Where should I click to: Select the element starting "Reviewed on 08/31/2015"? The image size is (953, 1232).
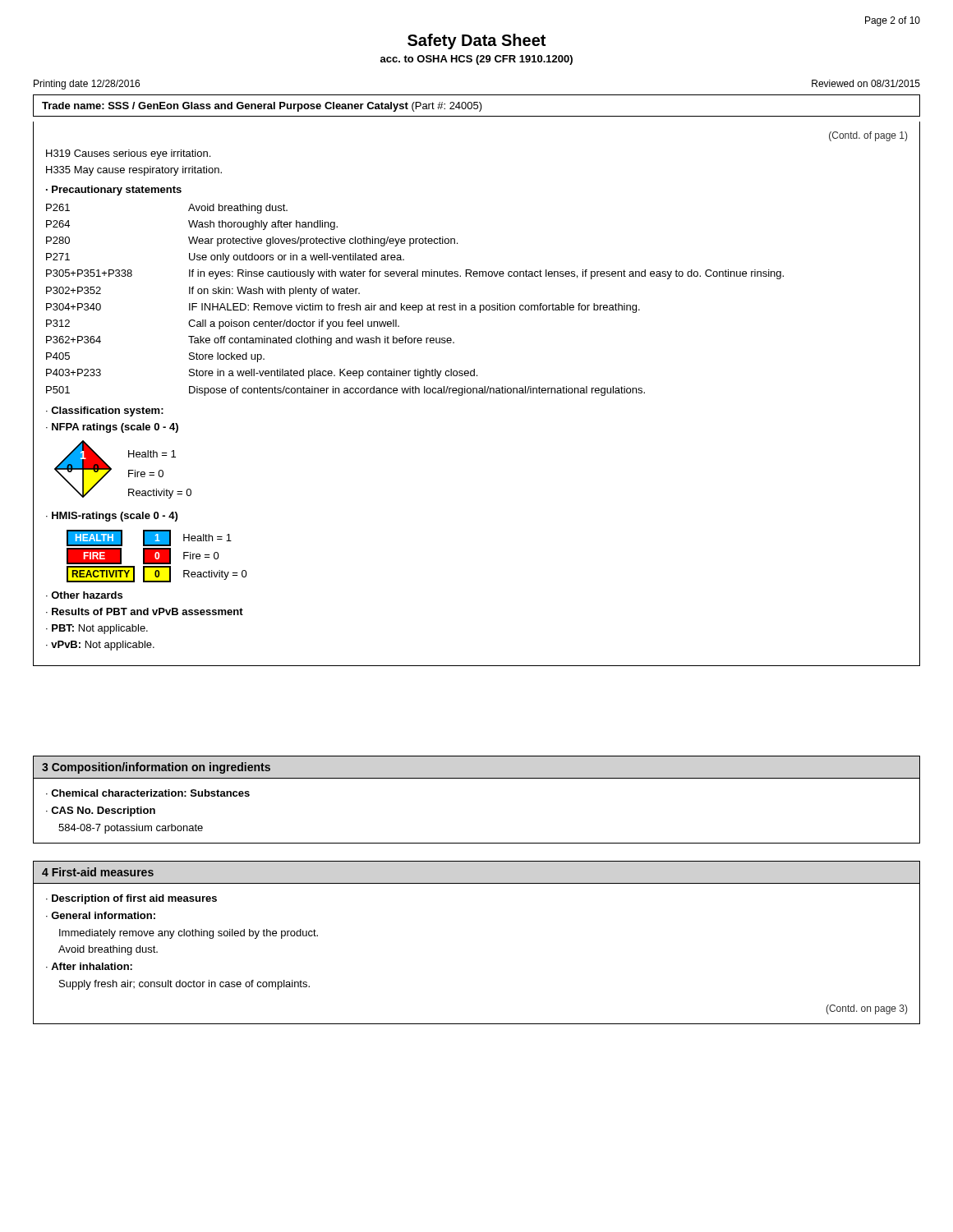coord(866,84)
